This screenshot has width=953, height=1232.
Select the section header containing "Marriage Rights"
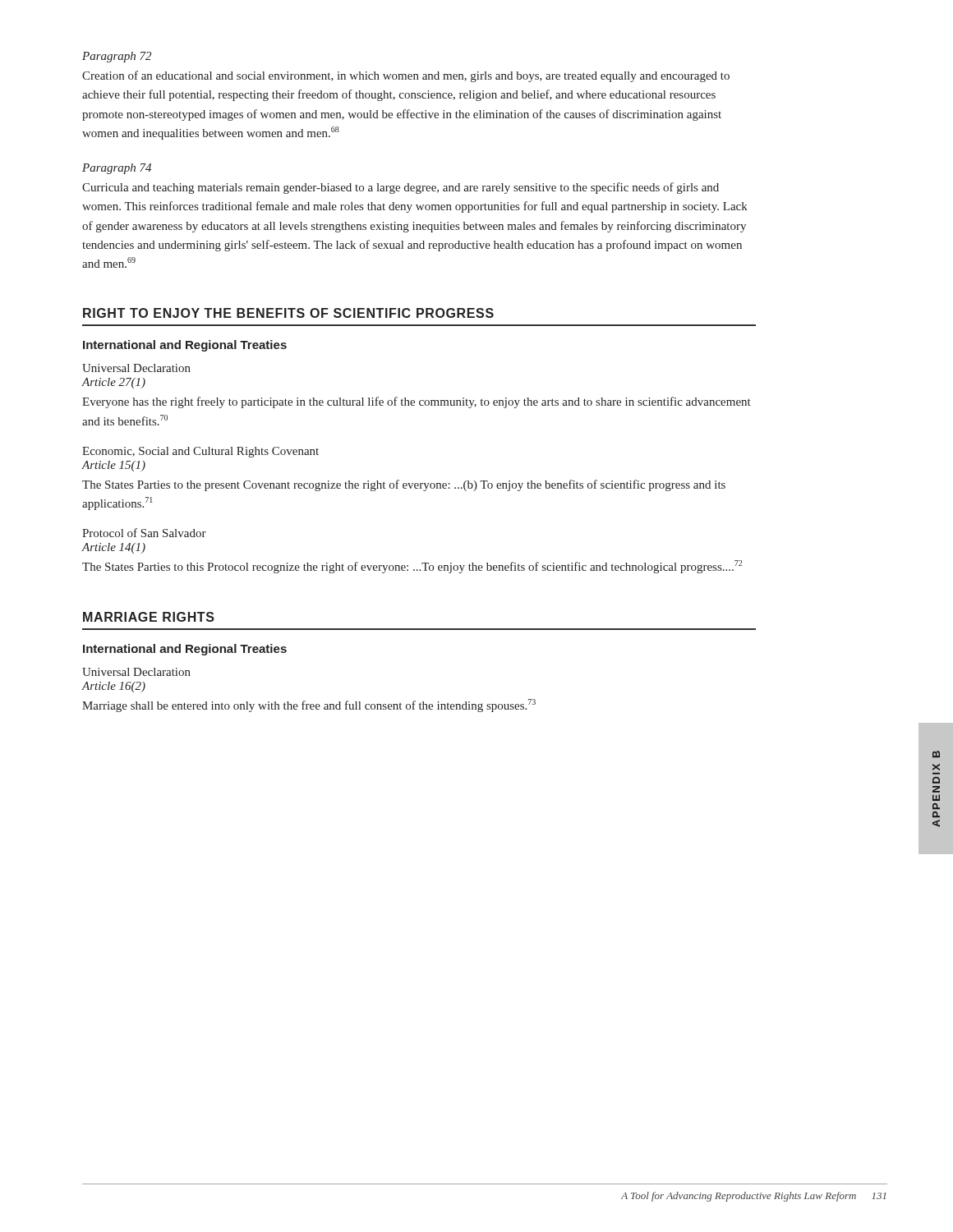coord(419,620)
